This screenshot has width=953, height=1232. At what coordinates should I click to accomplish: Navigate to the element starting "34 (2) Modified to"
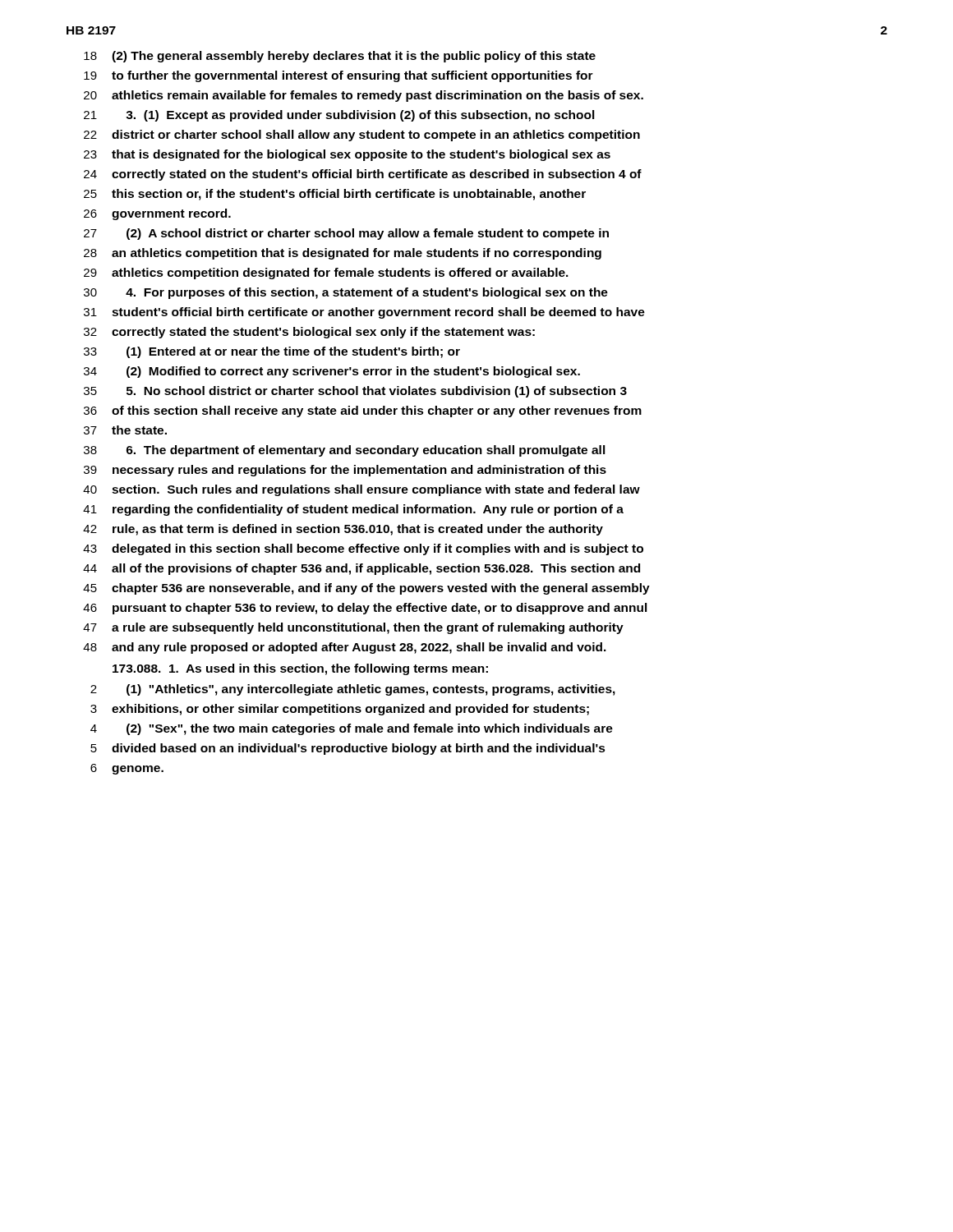tap(476, 371)
